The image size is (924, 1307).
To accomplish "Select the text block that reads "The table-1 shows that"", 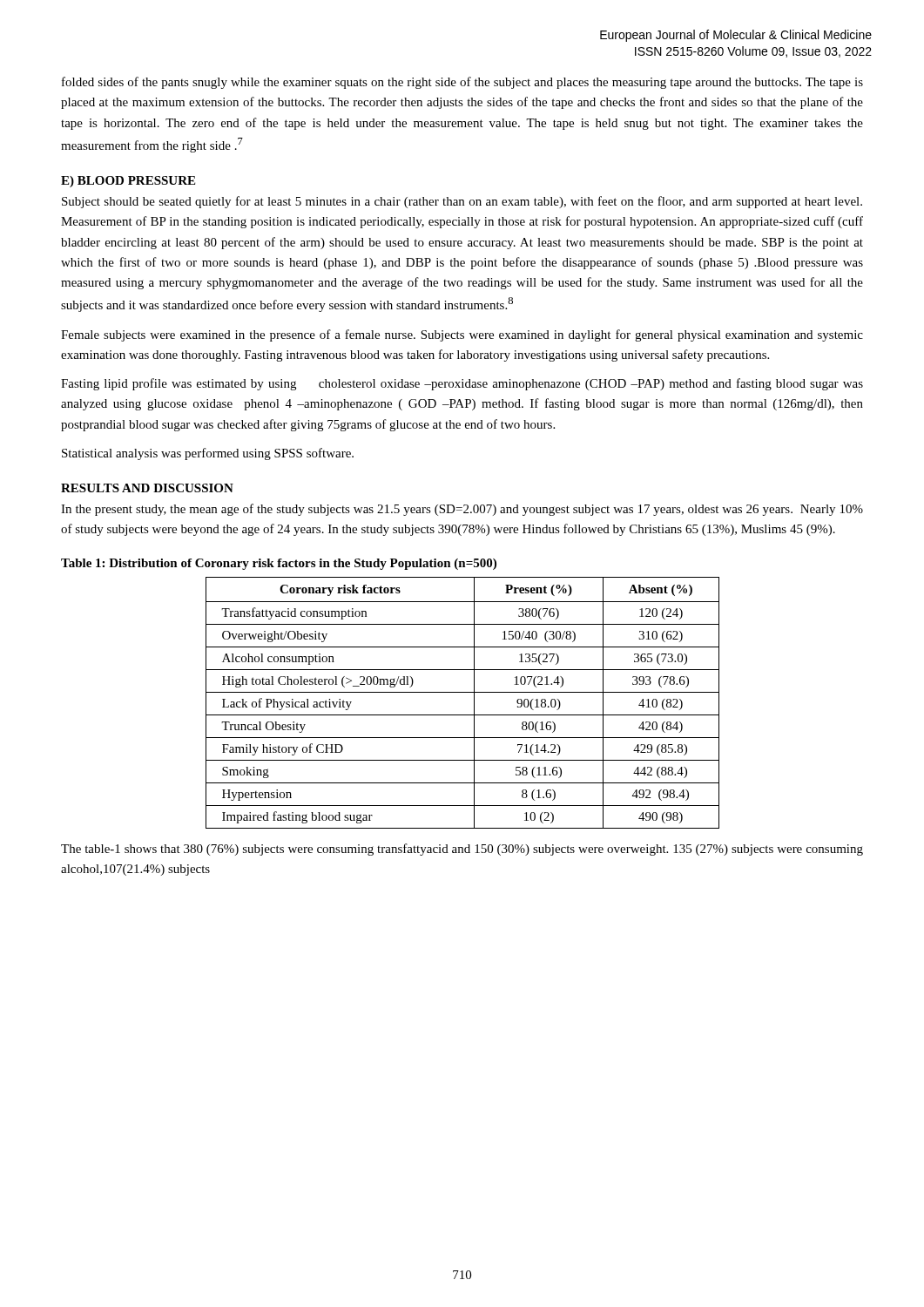I will (x=462, y=858).
